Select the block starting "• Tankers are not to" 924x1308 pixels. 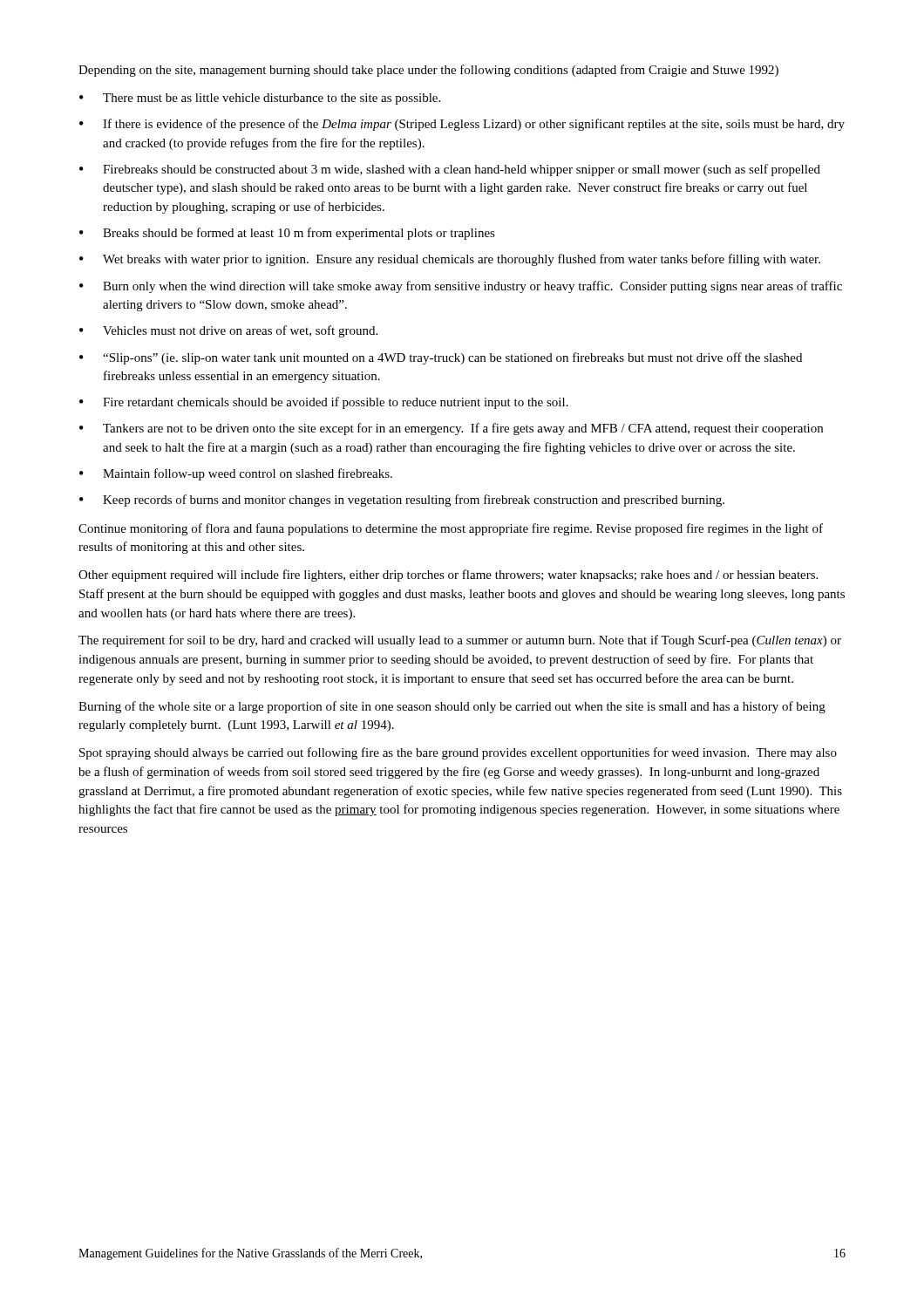(x=462, y=439)
